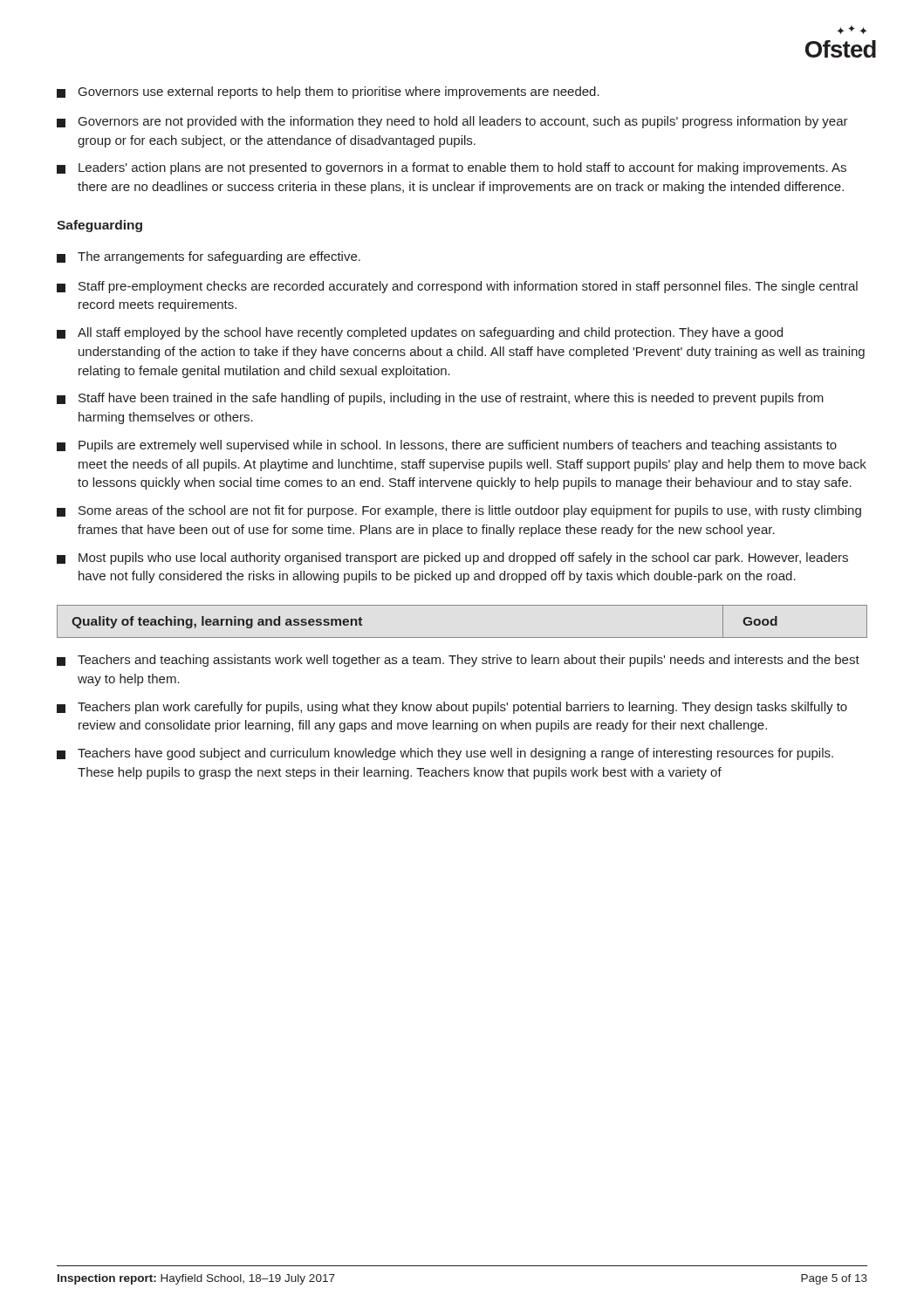Screen dimensions: 1309x924
Task: Select the region starting "Teachers plan work carefully"
Action: (x=462, y=716)
